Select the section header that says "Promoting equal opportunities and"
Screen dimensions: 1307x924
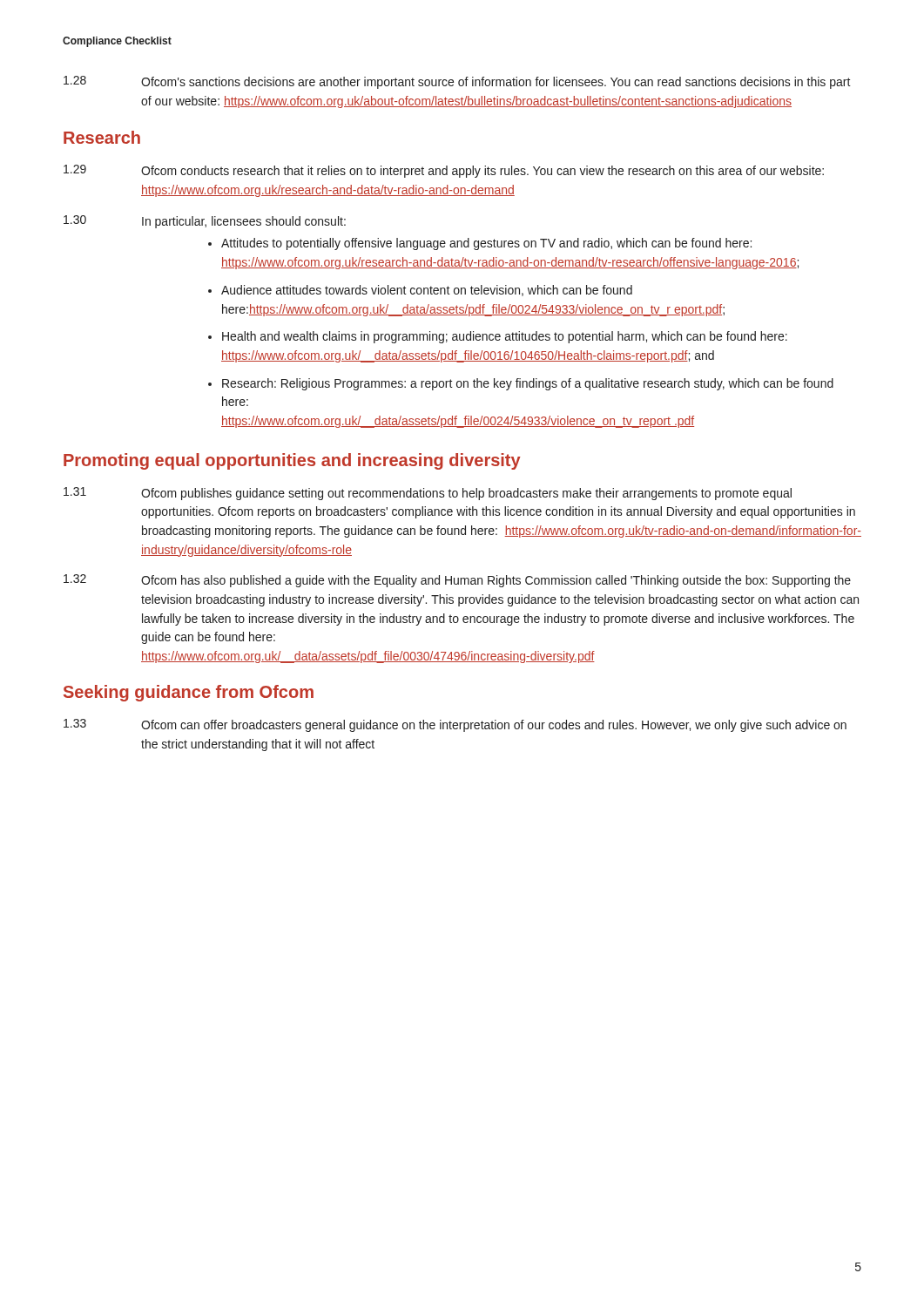click(x=292, y=460)
